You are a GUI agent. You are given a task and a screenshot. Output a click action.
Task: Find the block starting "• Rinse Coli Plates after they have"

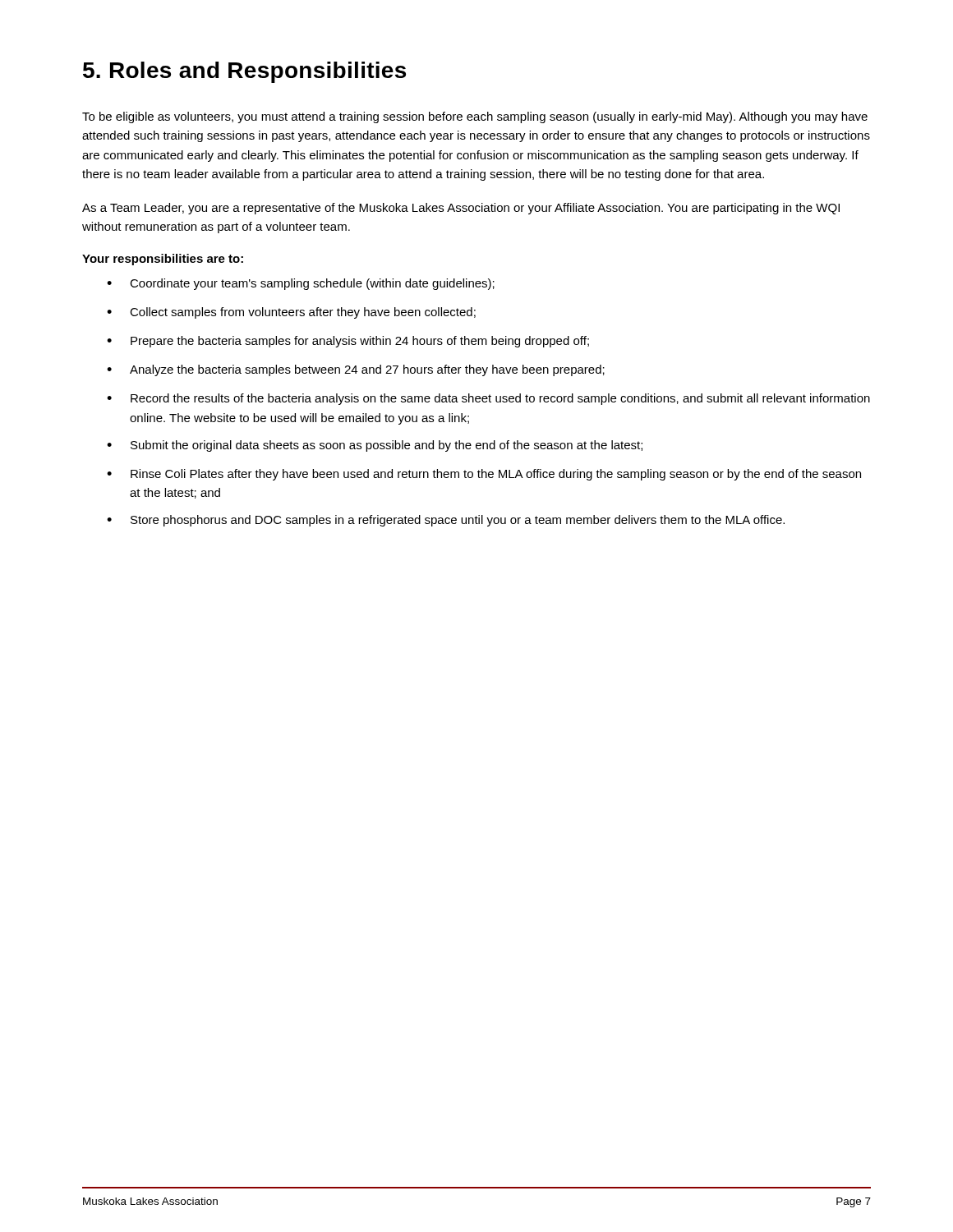[x=489, y=483]
